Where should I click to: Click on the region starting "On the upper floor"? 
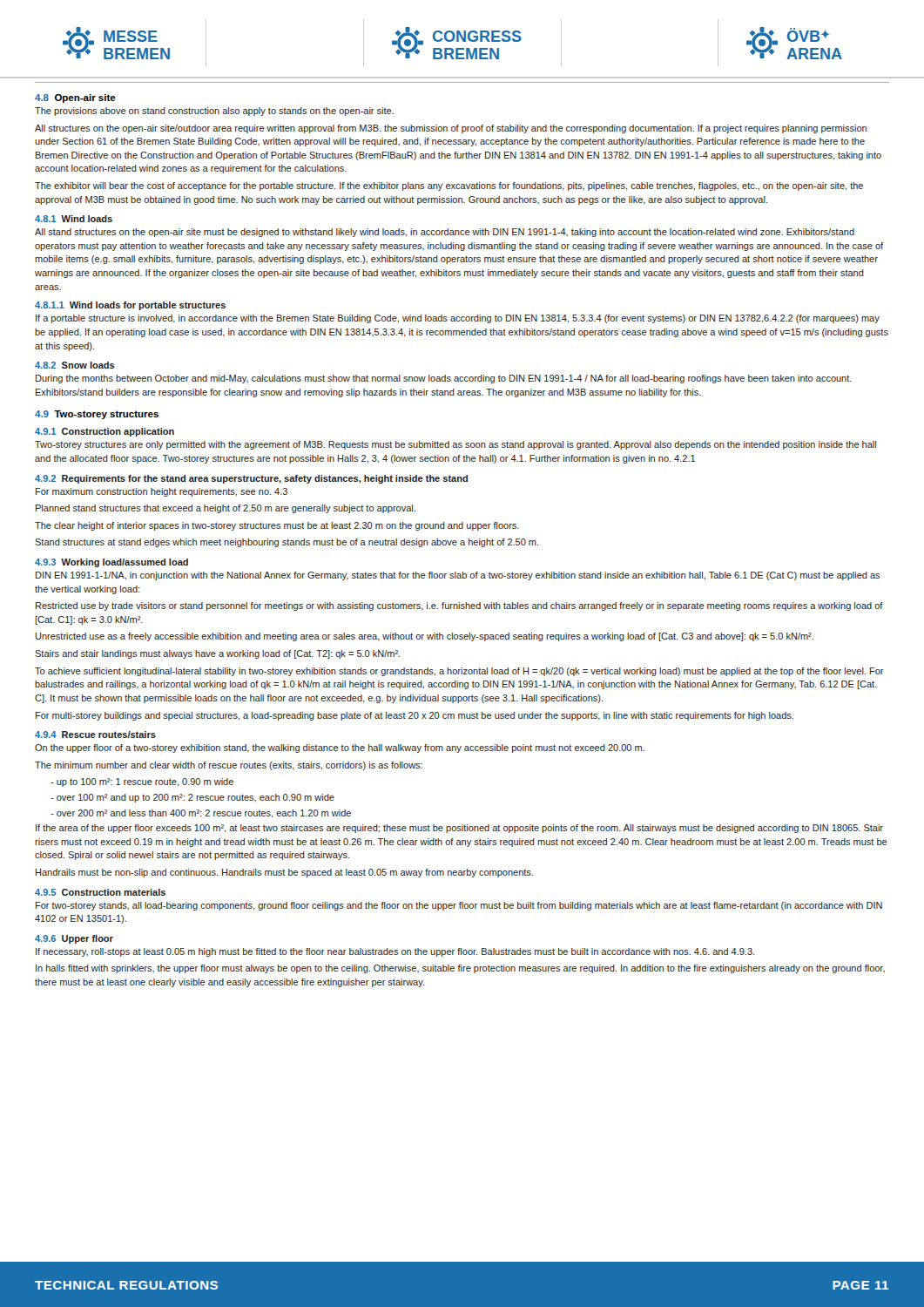point(462,748)
